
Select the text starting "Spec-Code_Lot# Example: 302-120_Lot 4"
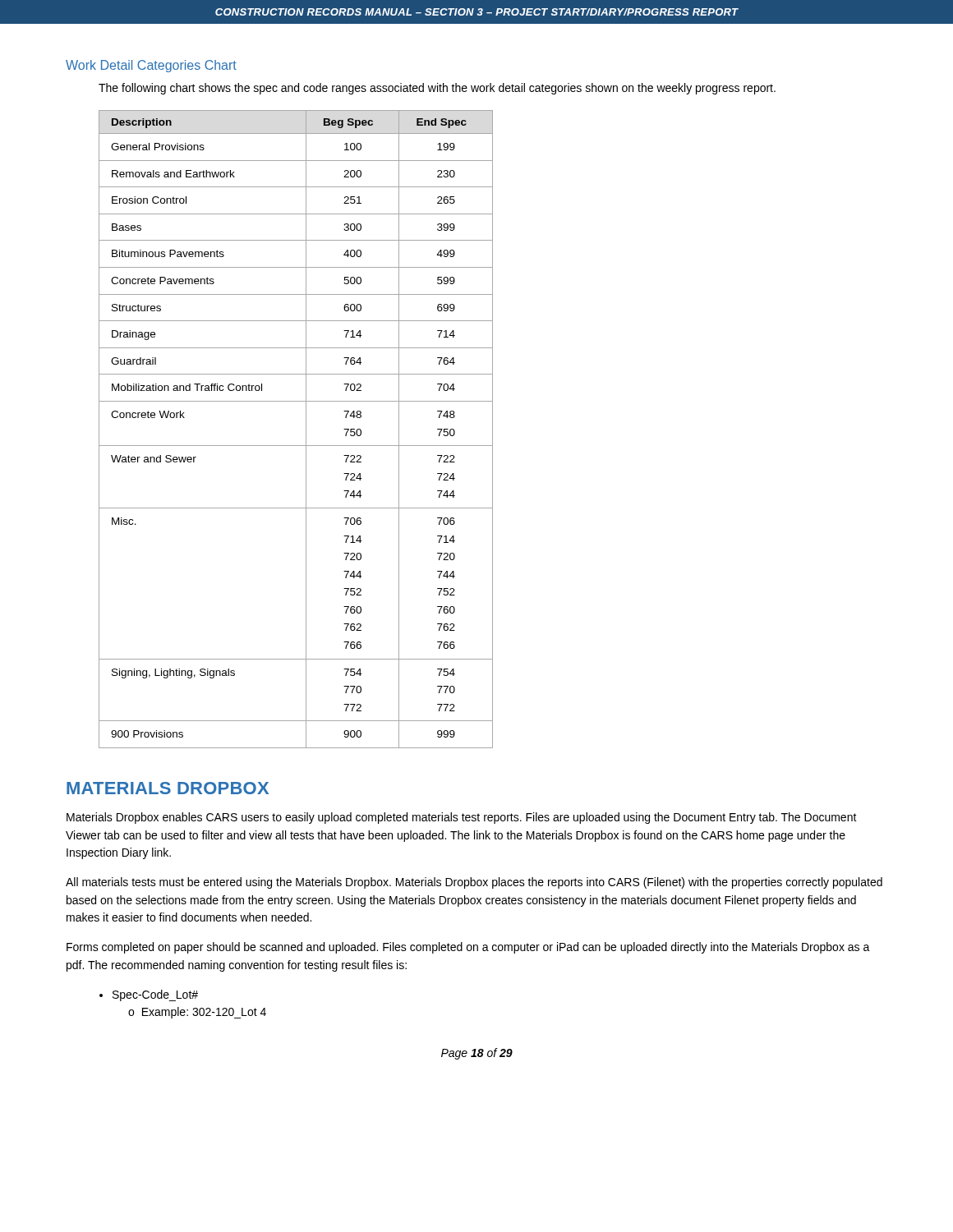pyautogui.click(x=149, y=995)
